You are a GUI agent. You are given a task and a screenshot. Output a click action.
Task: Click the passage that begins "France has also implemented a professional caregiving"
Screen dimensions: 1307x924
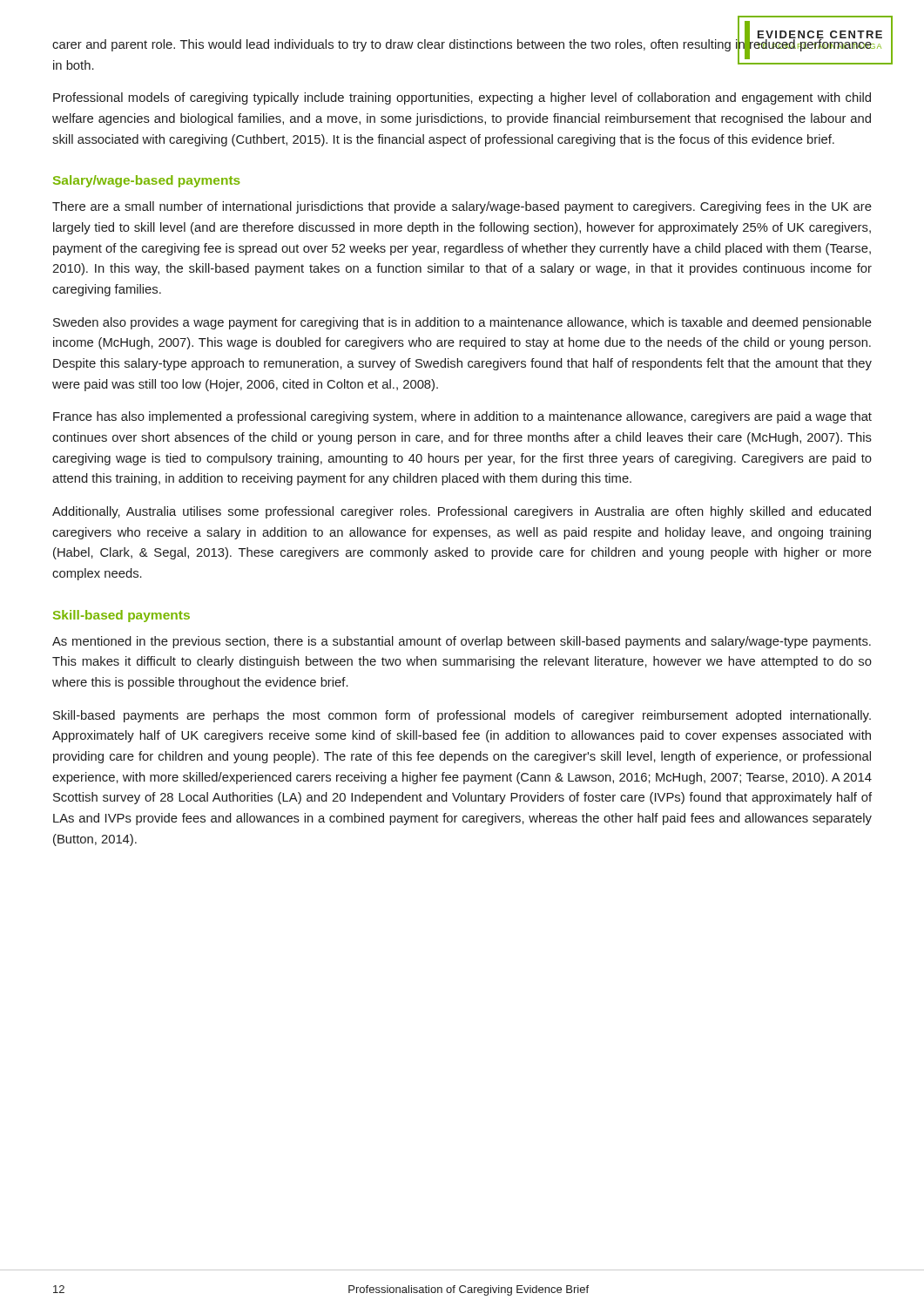(462, 448)
